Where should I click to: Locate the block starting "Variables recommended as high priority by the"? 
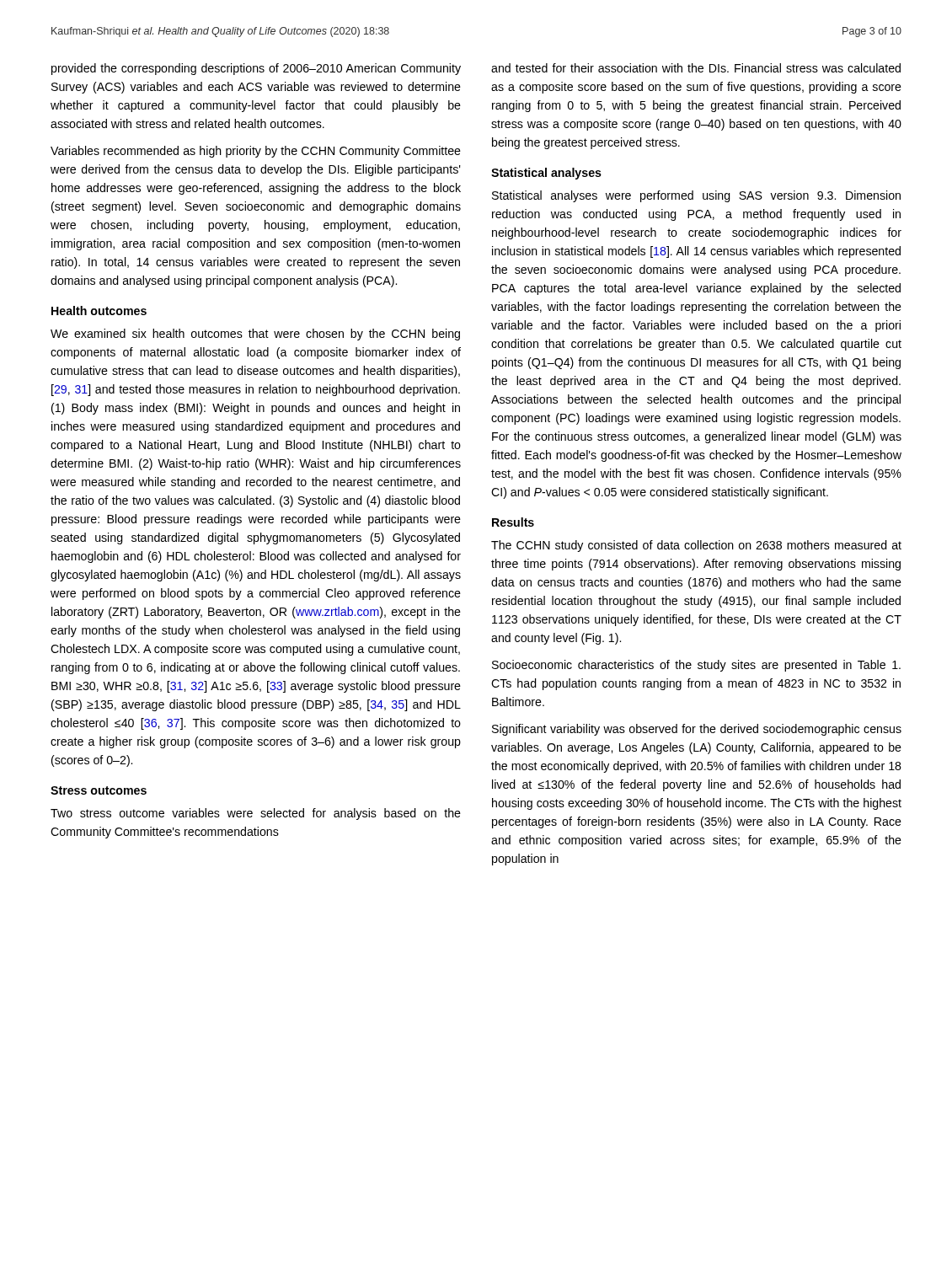tap(256, 216)
